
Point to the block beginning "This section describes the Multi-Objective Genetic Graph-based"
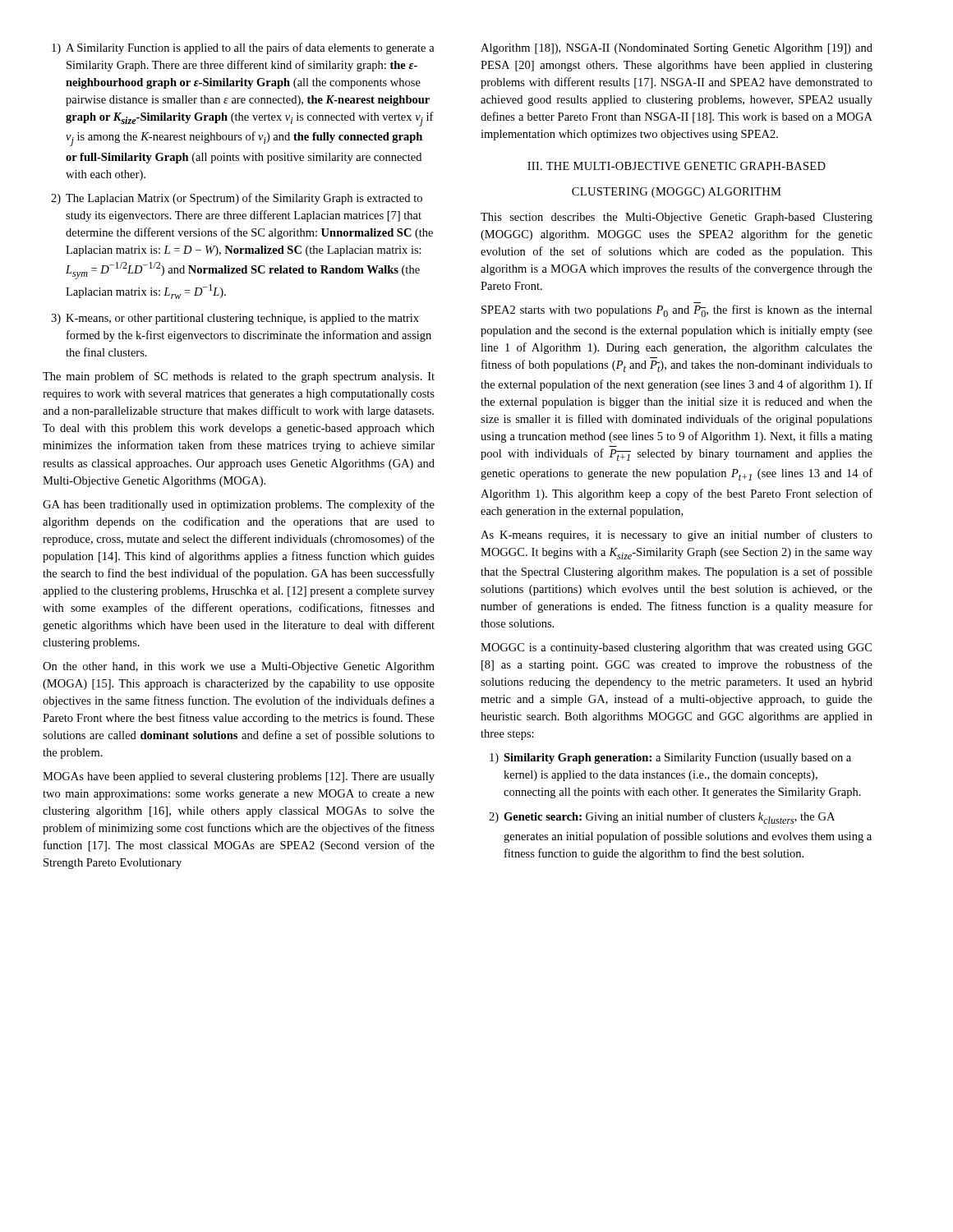coord(677,252)
